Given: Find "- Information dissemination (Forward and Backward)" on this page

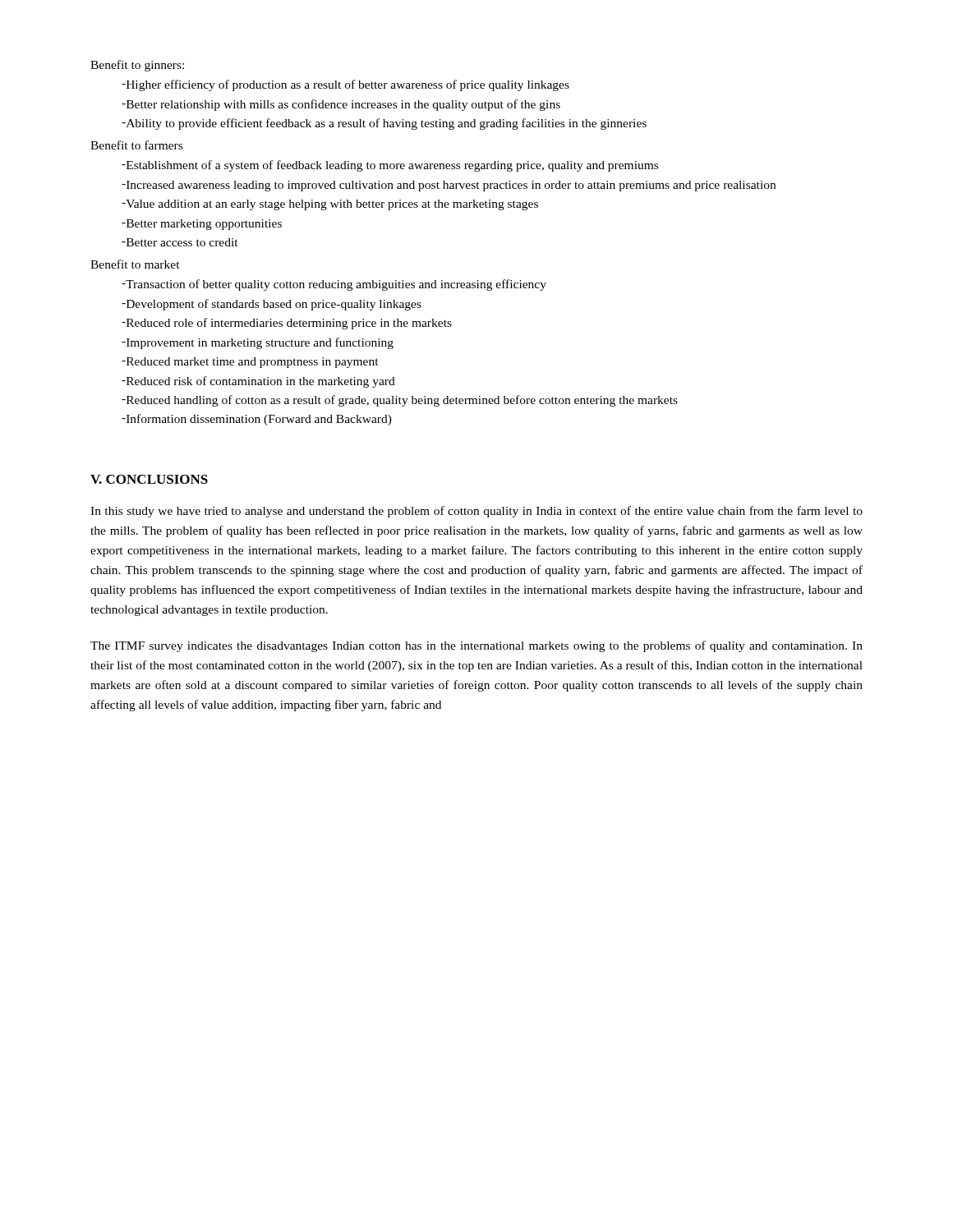Looking at the screenshot, I should click(x=257, y=420).
